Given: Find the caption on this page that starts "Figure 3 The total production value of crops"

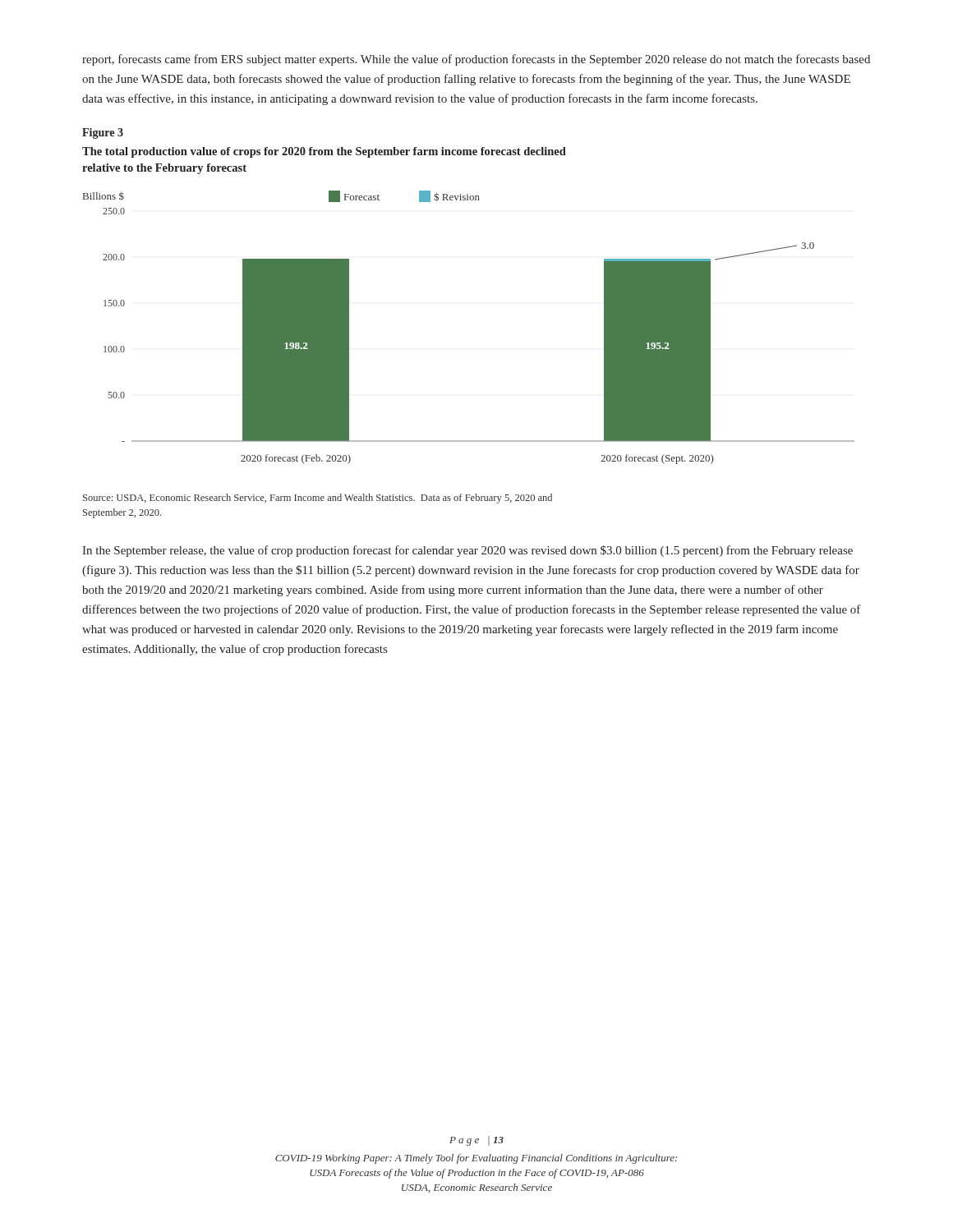Looking at the screenshot, I should point(476,151).
